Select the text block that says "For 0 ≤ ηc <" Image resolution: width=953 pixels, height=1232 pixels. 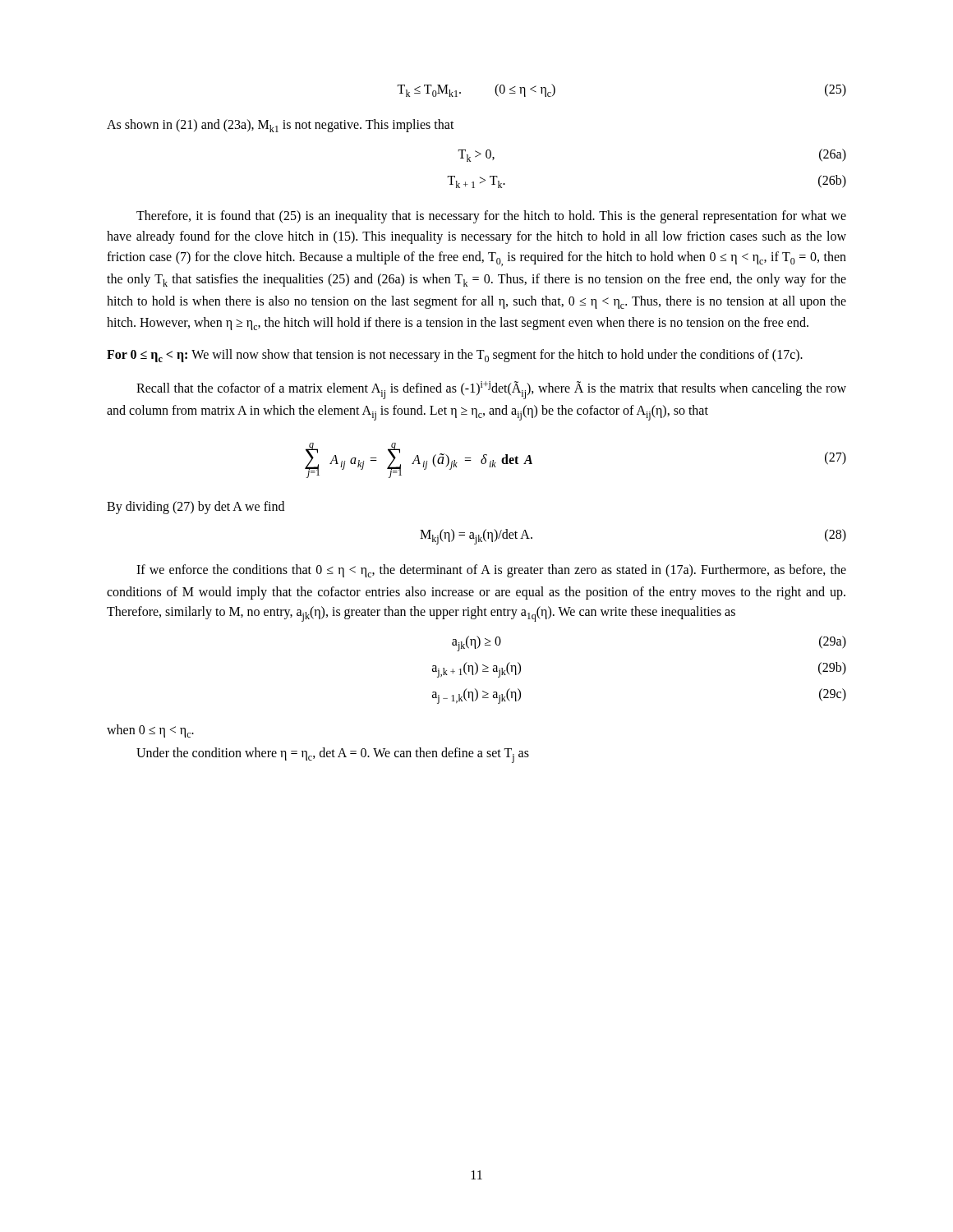[476, 356]
